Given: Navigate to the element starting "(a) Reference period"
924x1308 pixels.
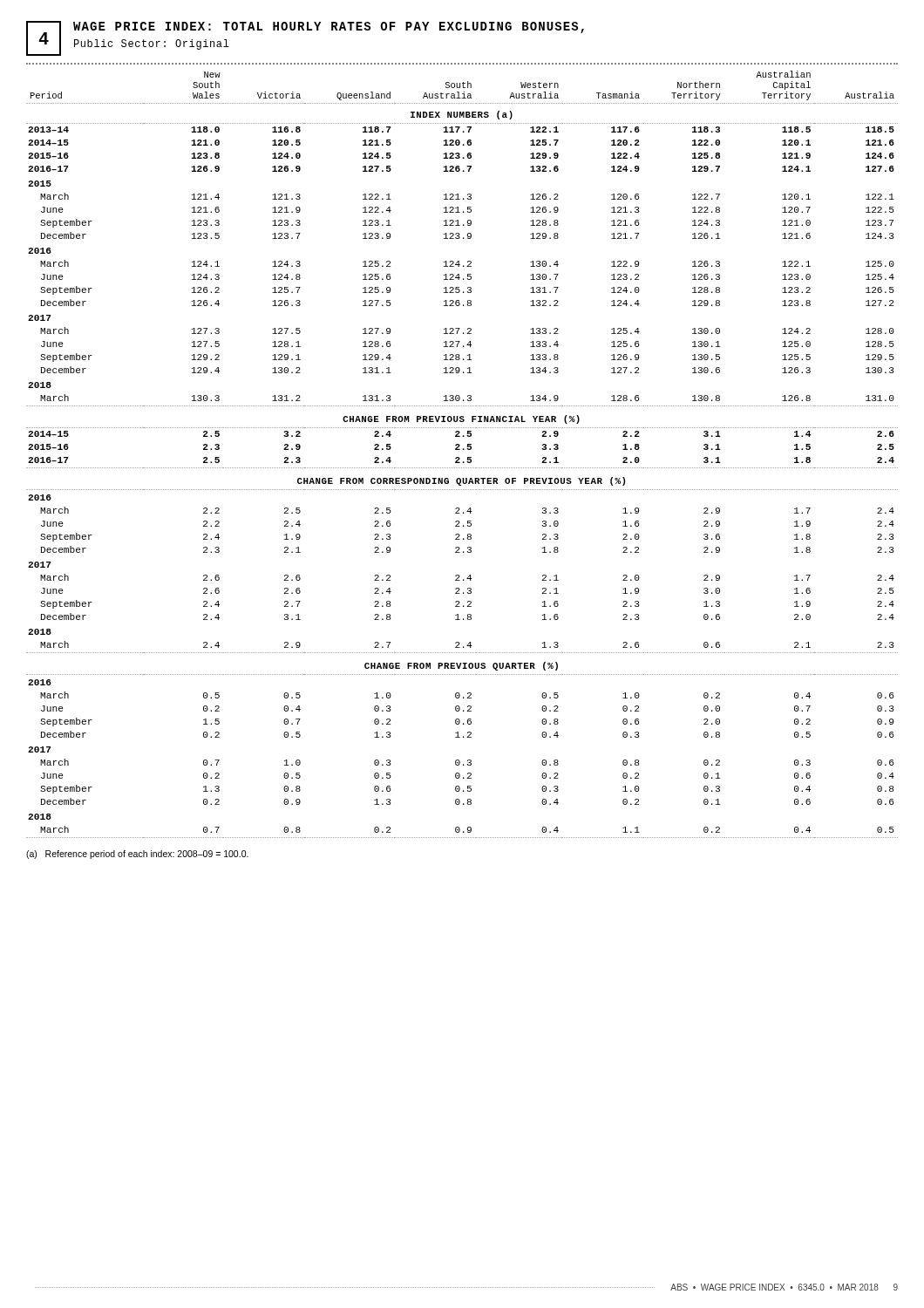Looking at the screenshot, I should [x=137, y=853].
